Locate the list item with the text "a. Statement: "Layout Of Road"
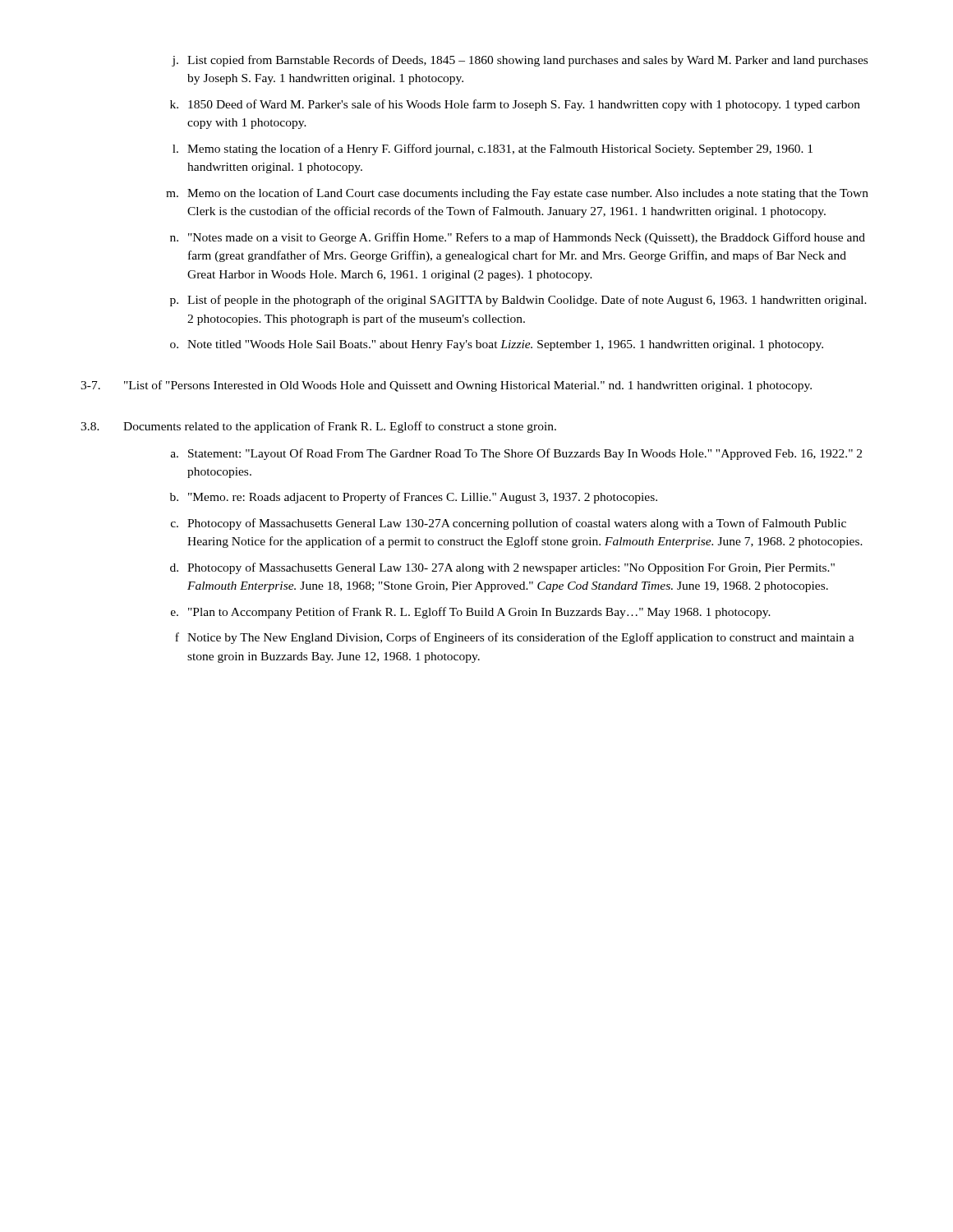This screenshot has width=953, height=1232. 496,462
